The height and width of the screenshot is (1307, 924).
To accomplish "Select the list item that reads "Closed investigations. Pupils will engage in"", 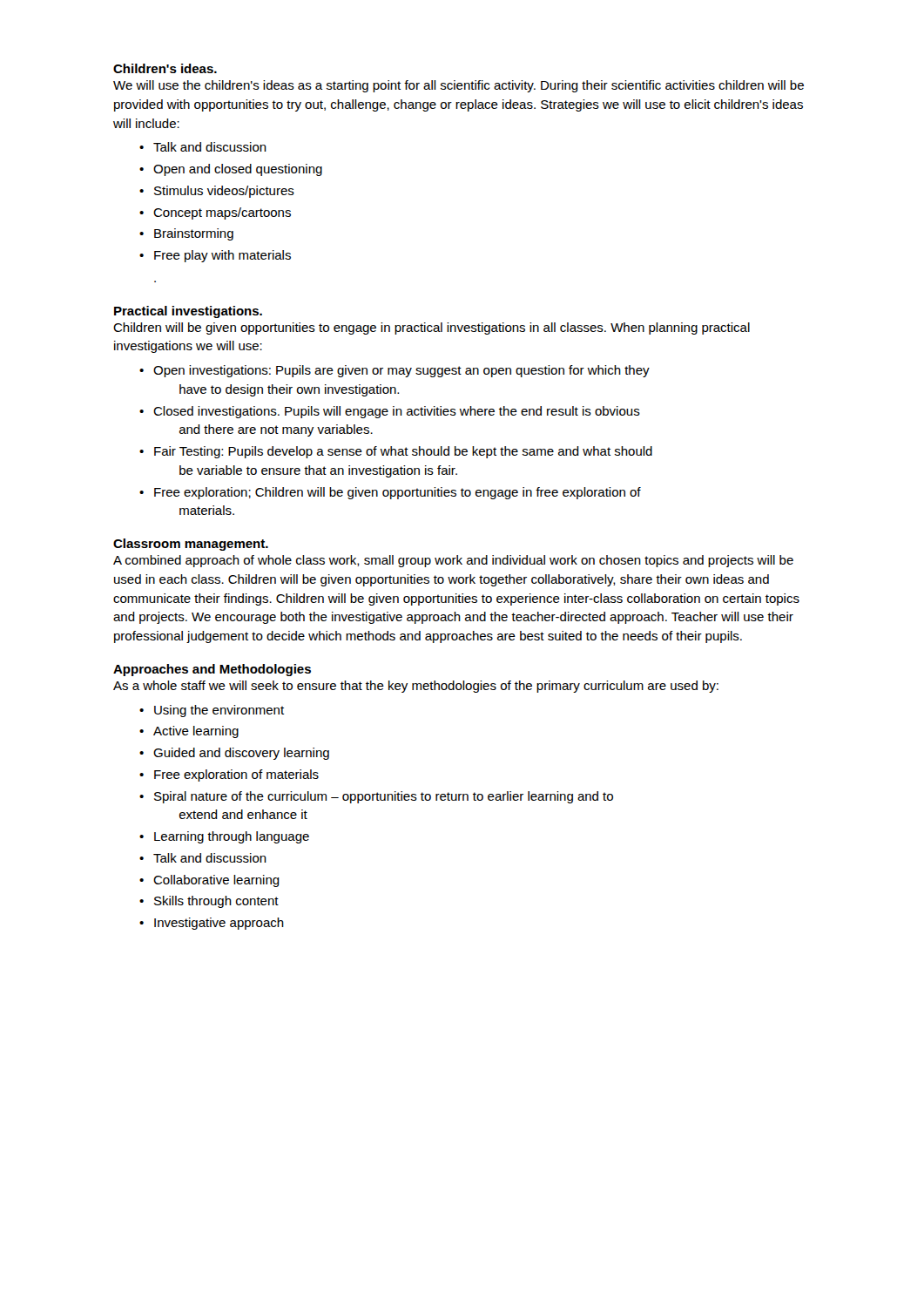I will [397, 420].
